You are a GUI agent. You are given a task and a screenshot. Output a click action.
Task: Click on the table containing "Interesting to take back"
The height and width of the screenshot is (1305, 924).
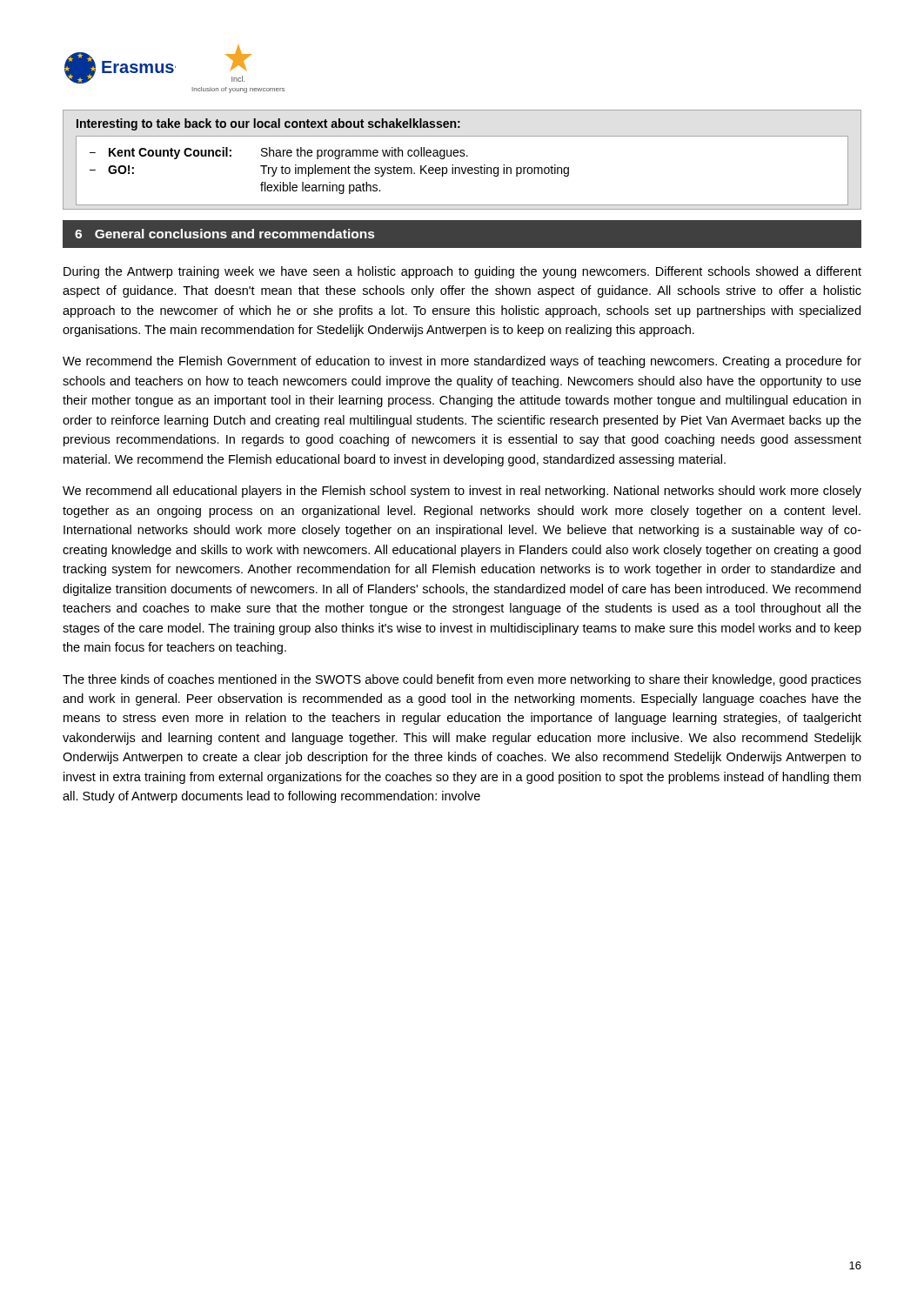462,159
